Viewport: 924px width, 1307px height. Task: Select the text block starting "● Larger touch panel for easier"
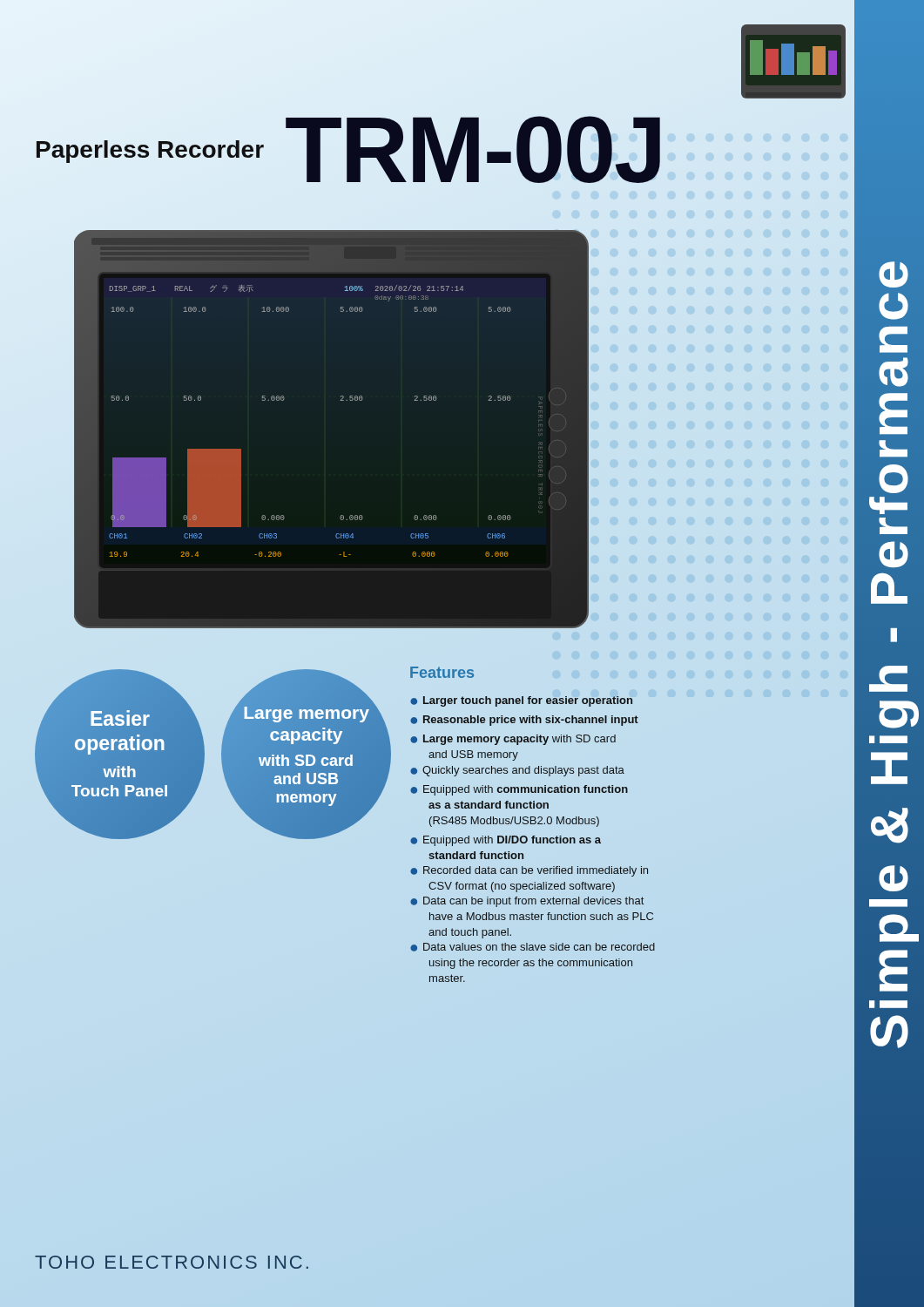[521, 701]
